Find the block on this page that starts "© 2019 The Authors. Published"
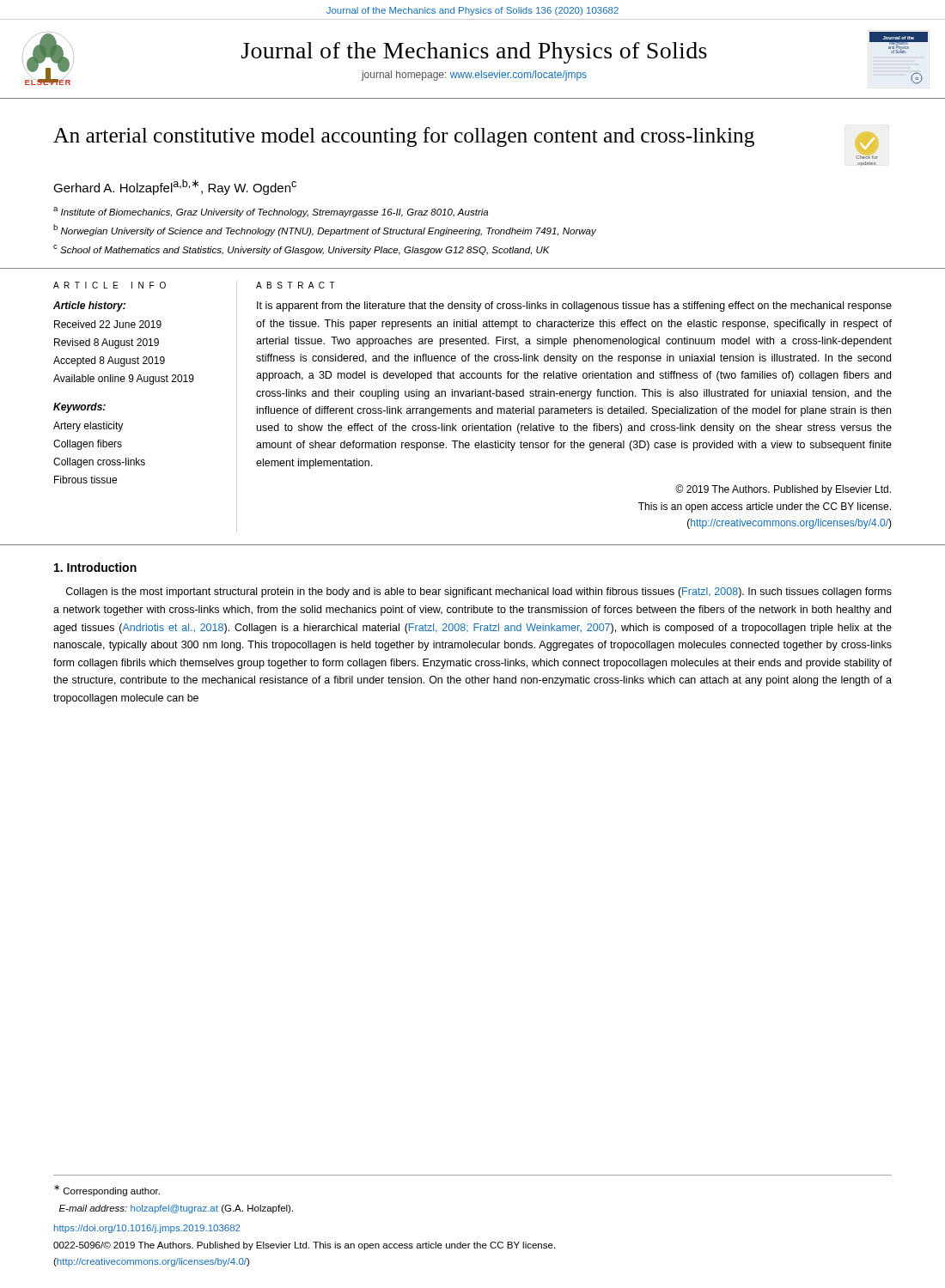Image resolution: width=945 pixels, height=1288 pixels. point(765,506)
